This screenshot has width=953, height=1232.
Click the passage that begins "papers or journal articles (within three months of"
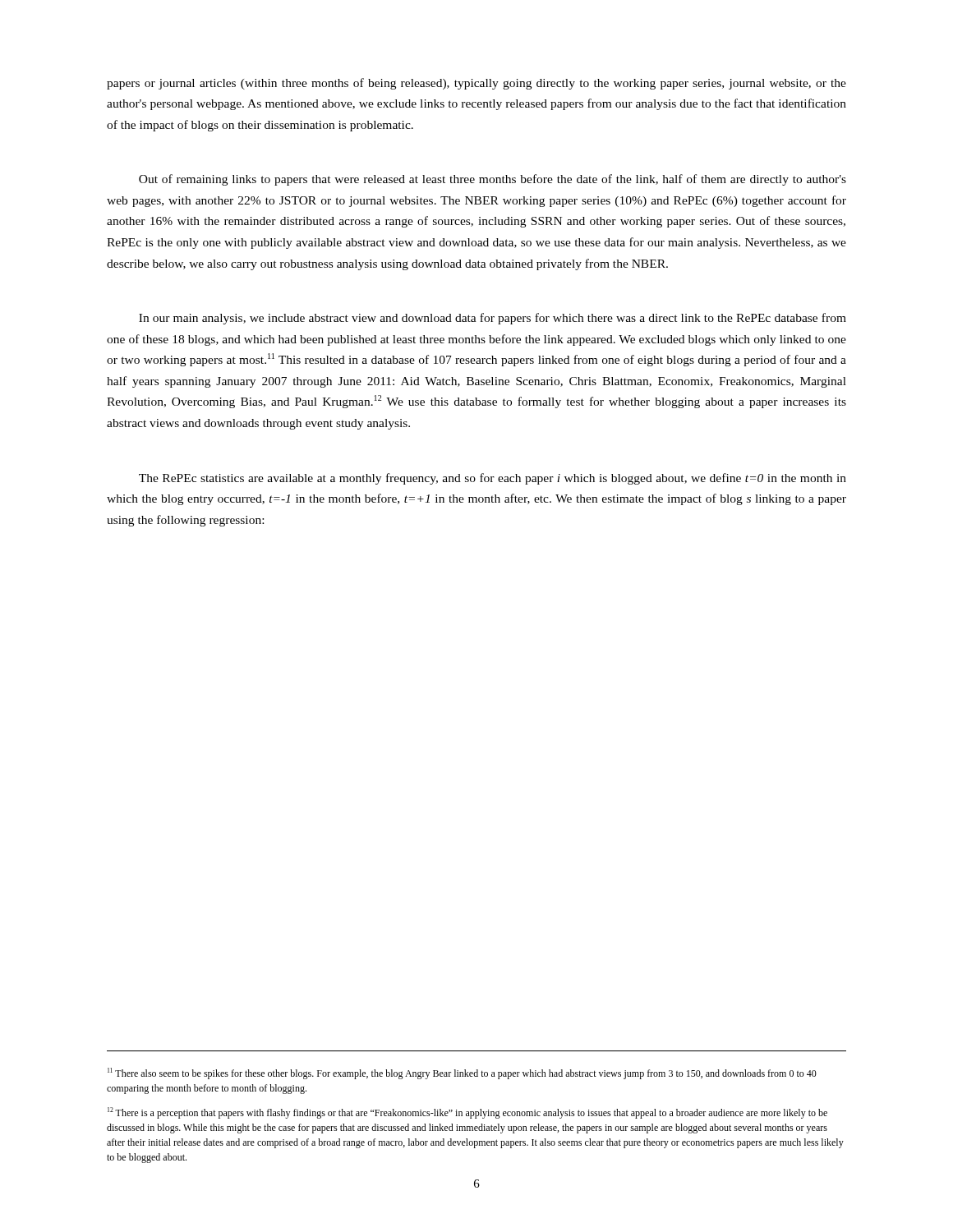click(476, 84)
